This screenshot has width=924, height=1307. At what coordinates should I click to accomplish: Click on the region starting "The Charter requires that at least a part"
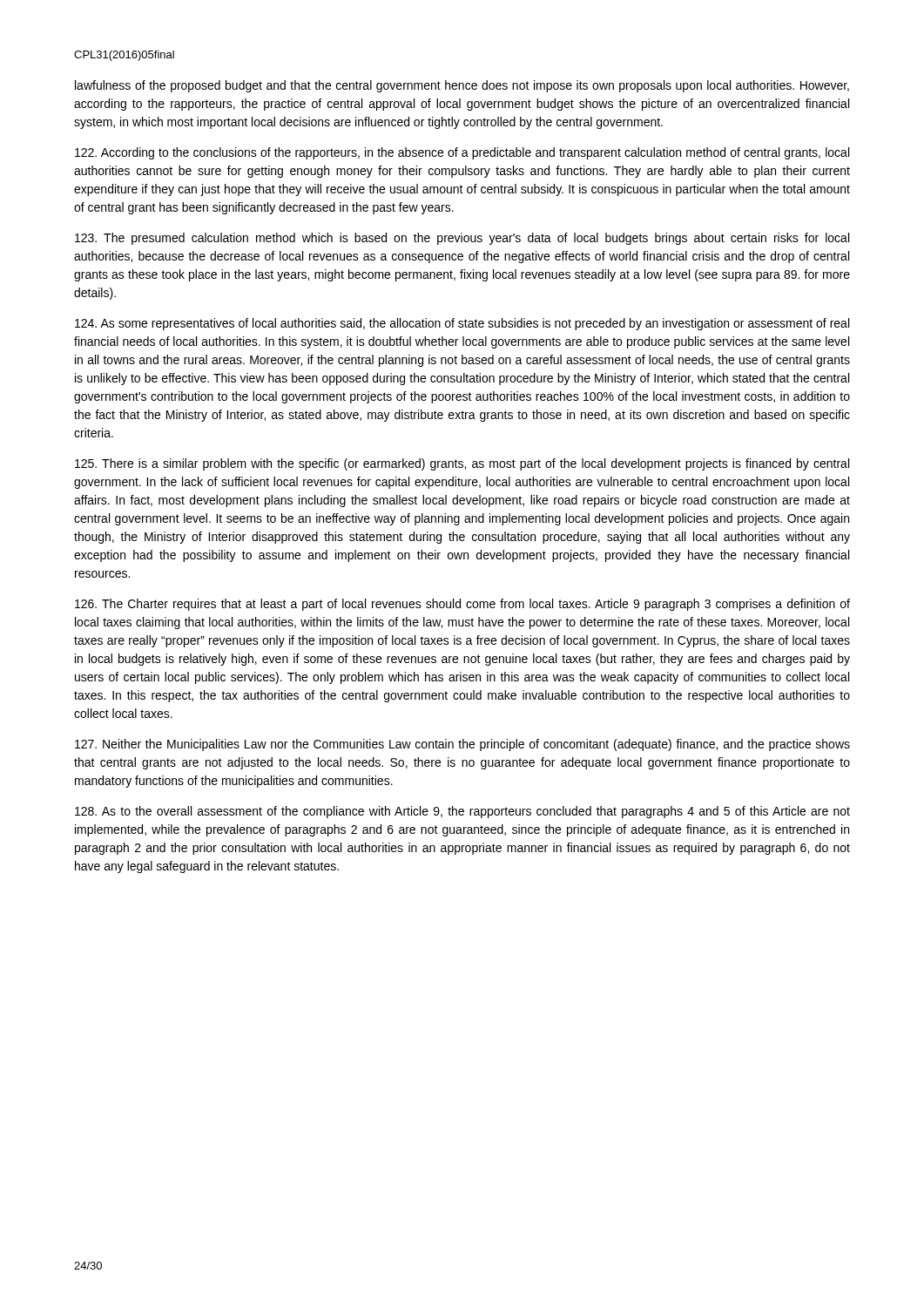click(x=462, y=659)
